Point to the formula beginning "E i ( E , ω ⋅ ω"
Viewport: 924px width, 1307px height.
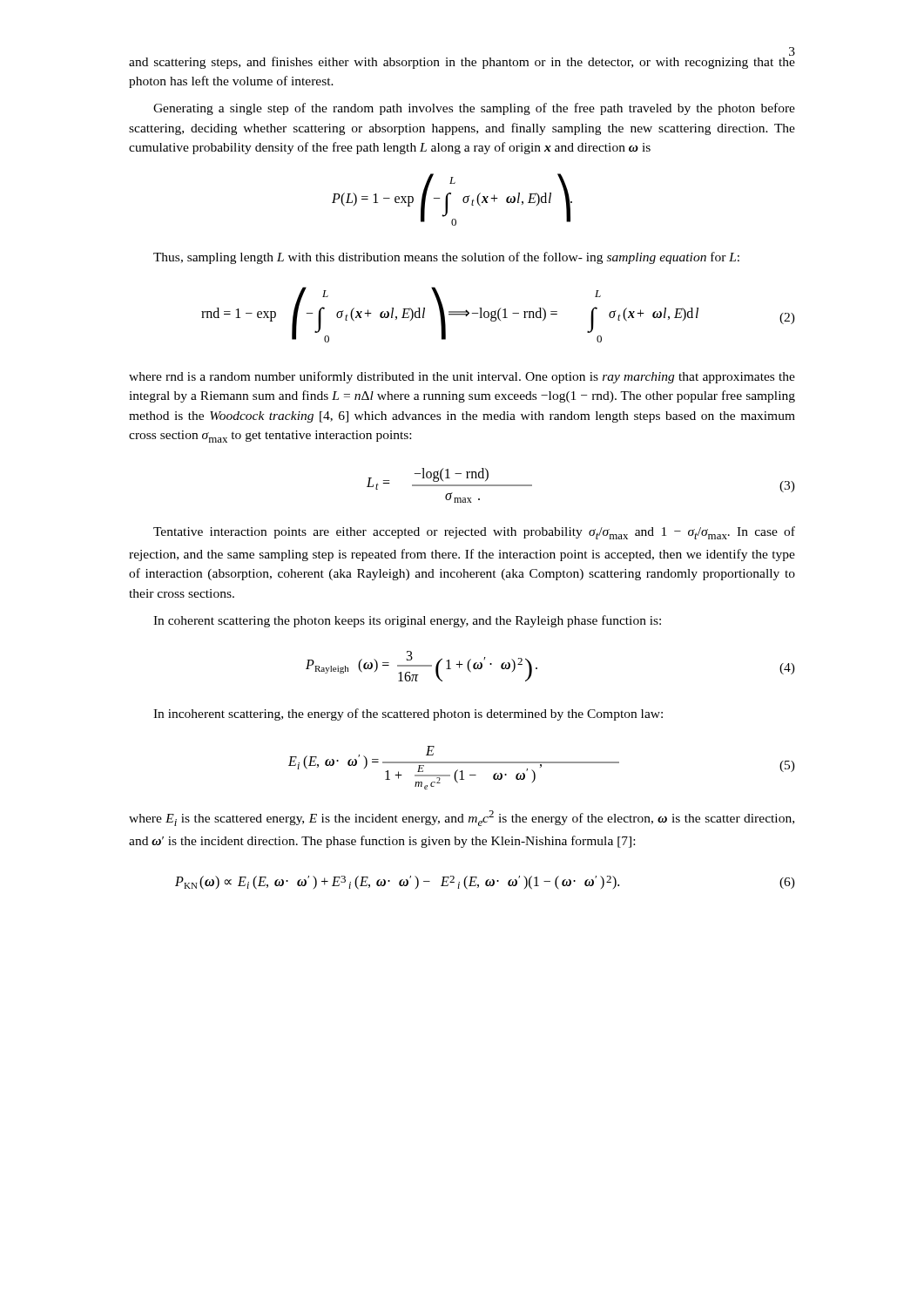(x=537, y=765)
